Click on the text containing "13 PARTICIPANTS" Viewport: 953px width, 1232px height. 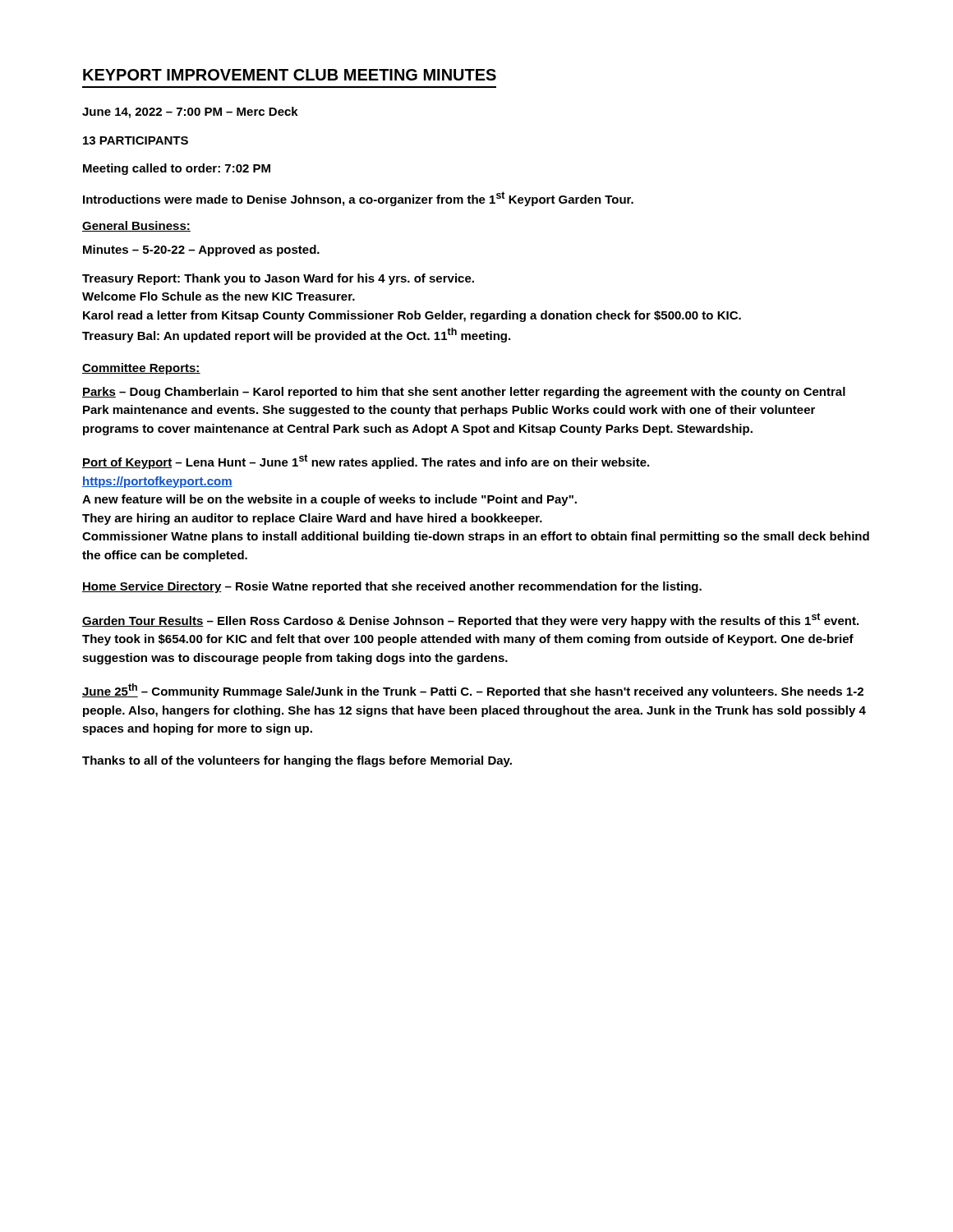point(135,140)
